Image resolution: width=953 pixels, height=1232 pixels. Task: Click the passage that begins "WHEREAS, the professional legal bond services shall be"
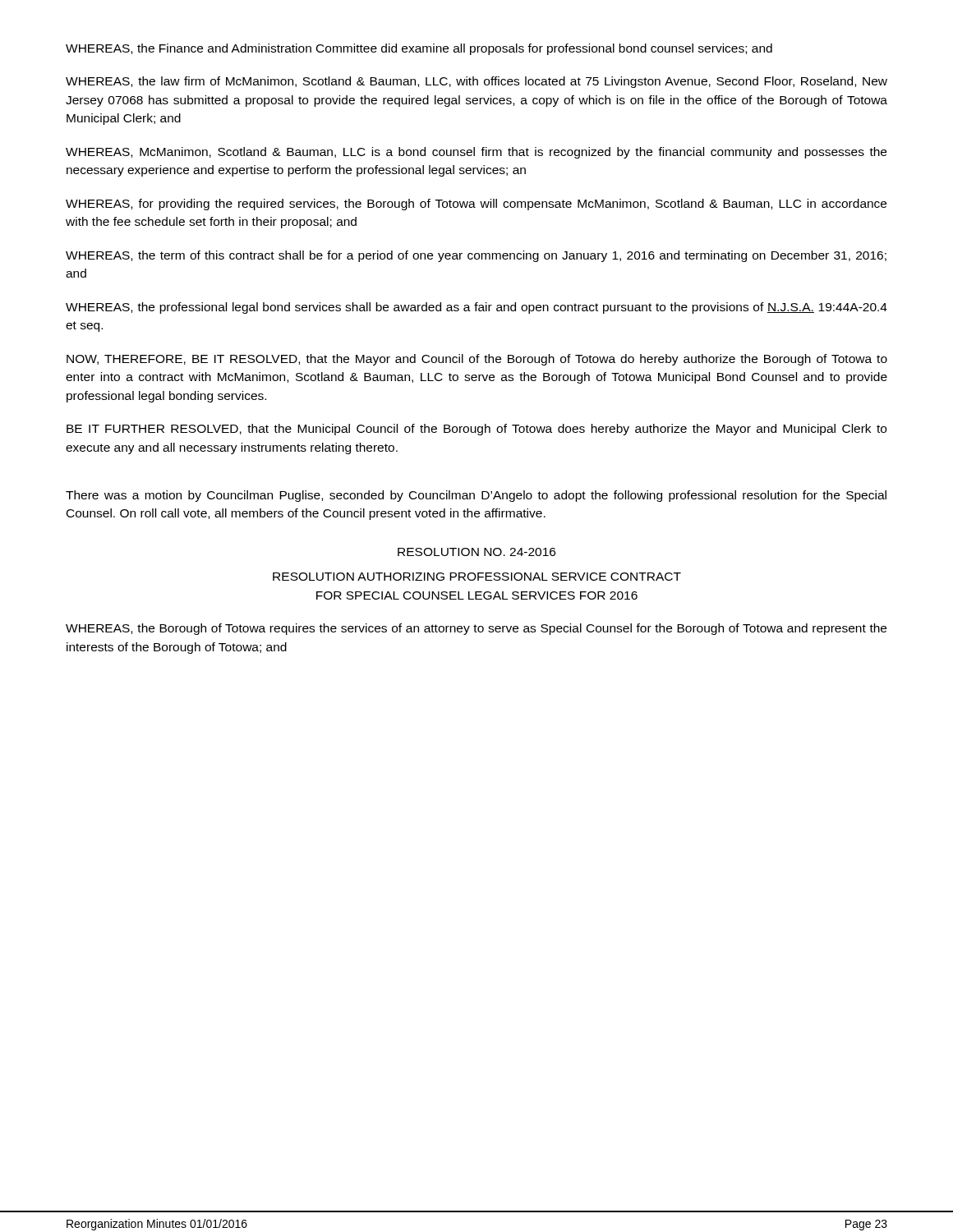[476, 316]
